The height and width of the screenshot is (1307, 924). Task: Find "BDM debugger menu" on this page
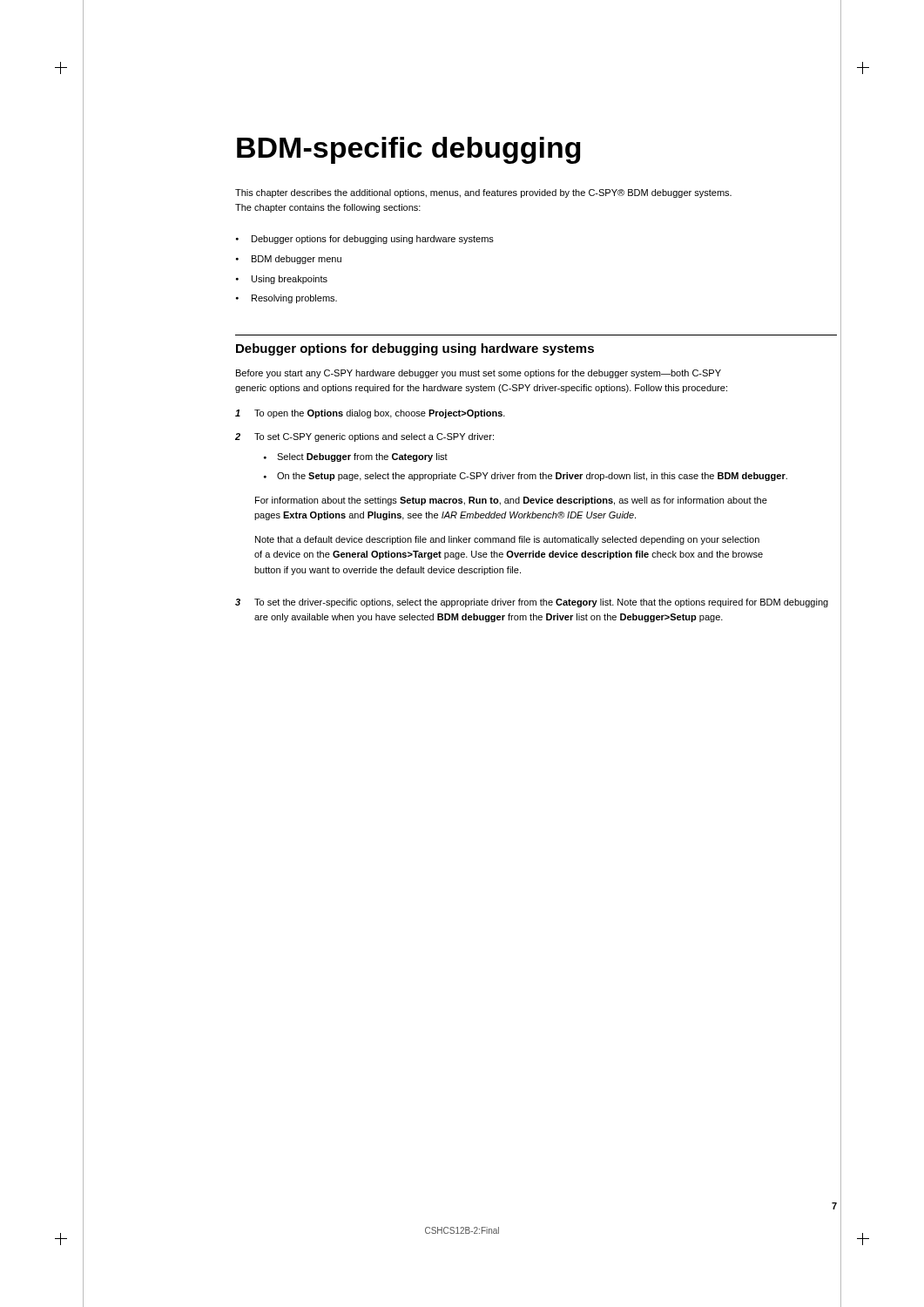[296, 259]
